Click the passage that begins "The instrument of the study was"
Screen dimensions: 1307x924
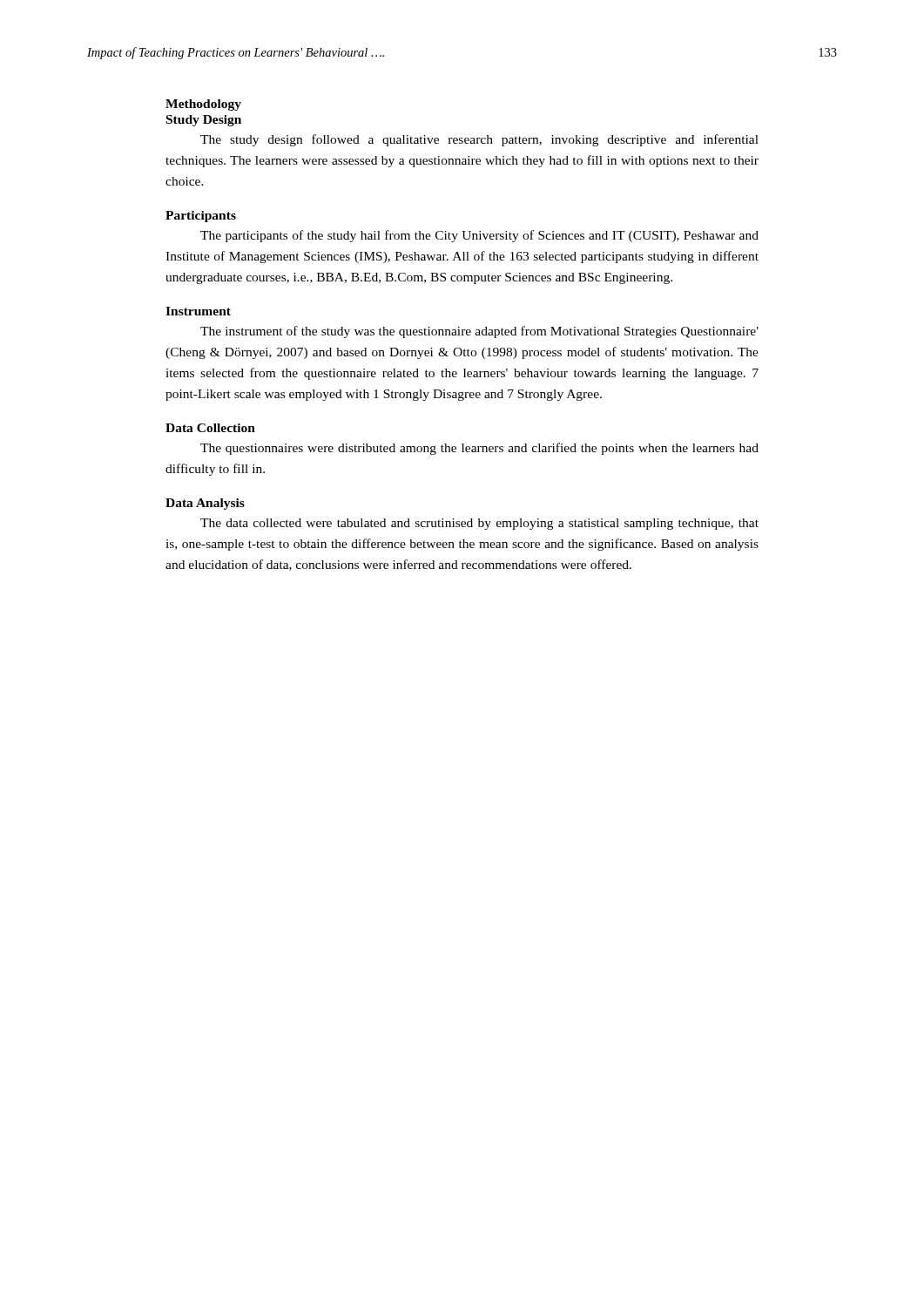tap(462, 362)
